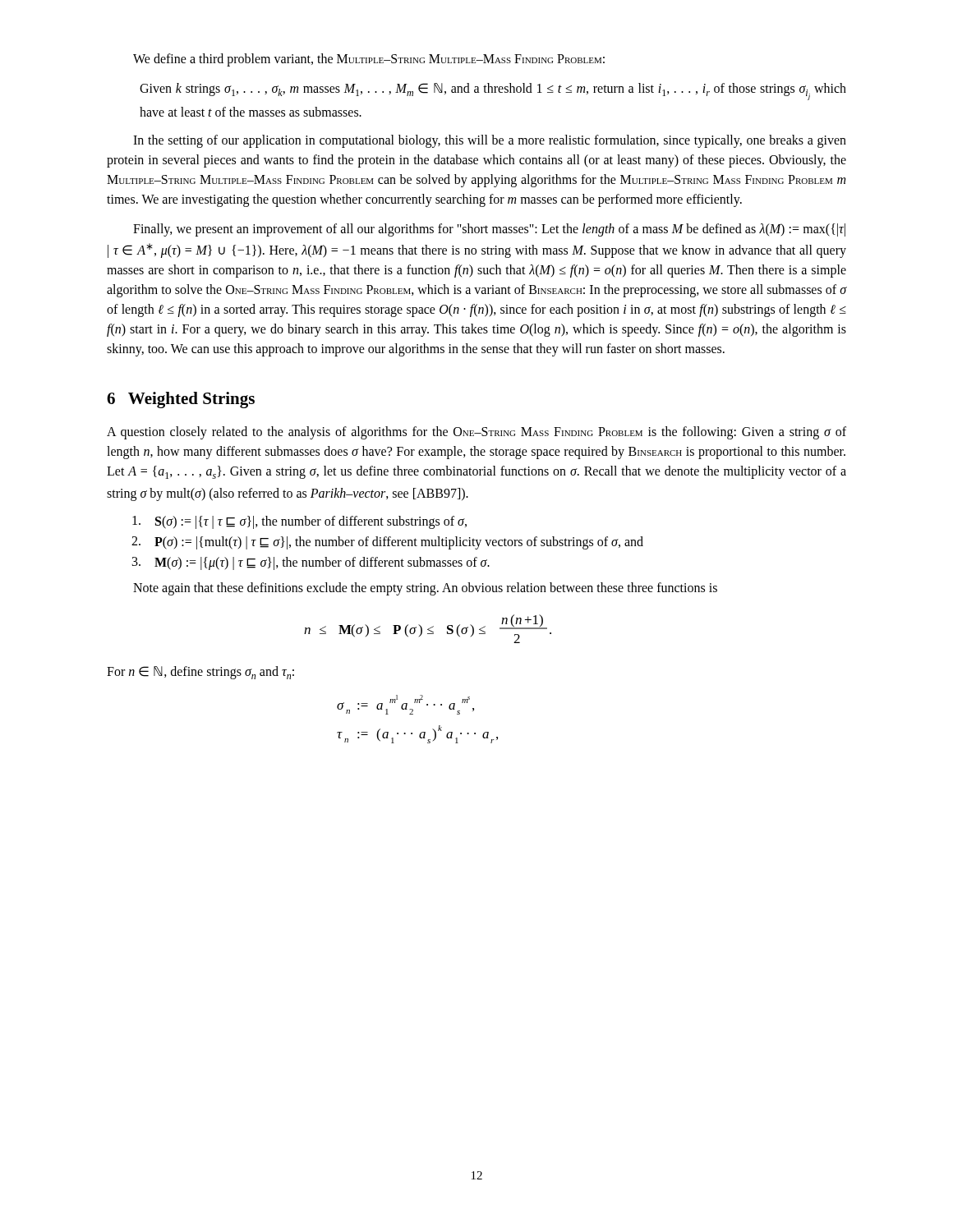Image resolution: width=953 pixels, height=1232 pixels.
Task: Click on the section header that reads "6 Weighted Strings"
Action: 181,399
